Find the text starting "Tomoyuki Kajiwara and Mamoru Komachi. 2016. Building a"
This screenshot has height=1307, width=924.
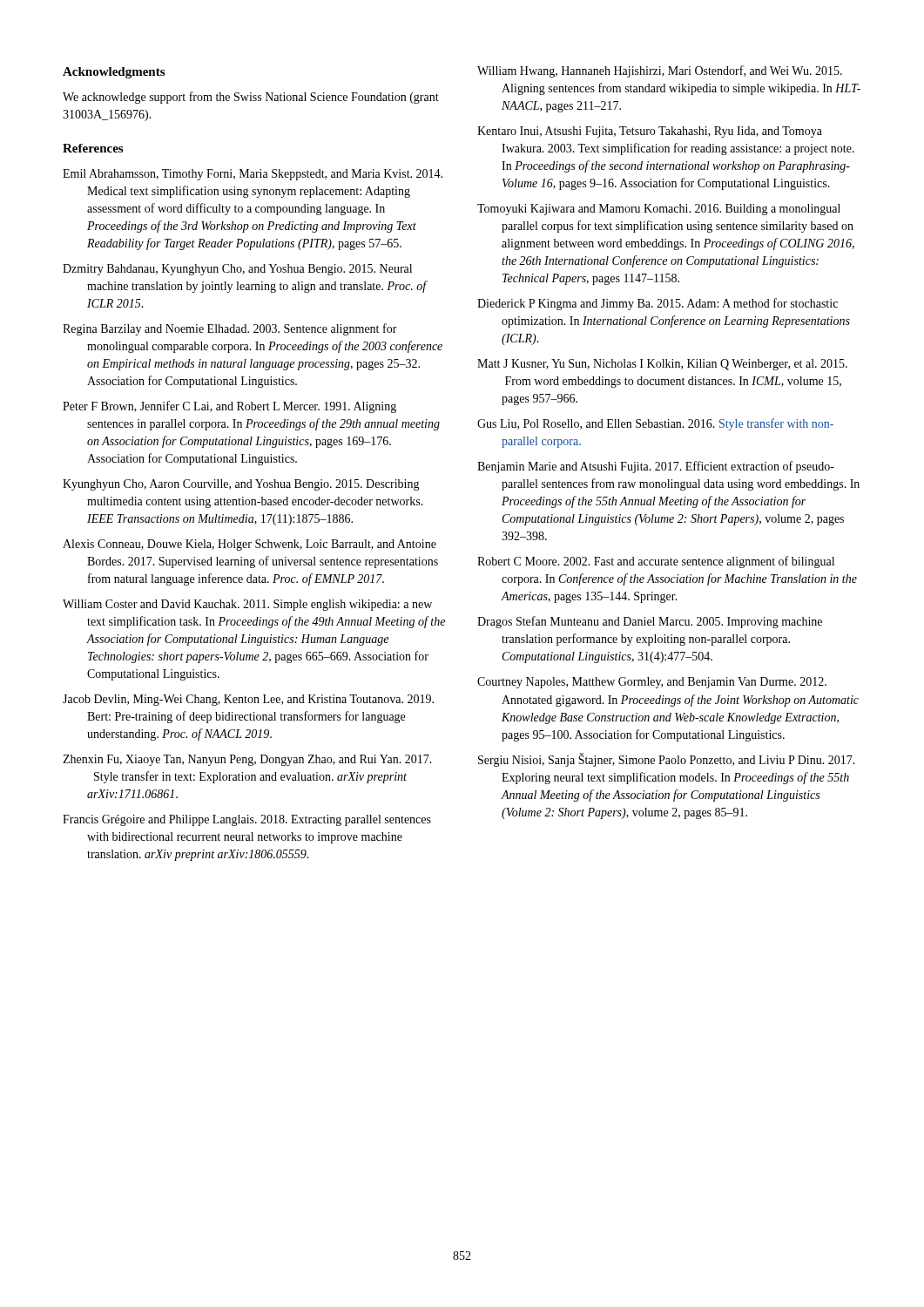pyautogui.click(x=666, y=244)
